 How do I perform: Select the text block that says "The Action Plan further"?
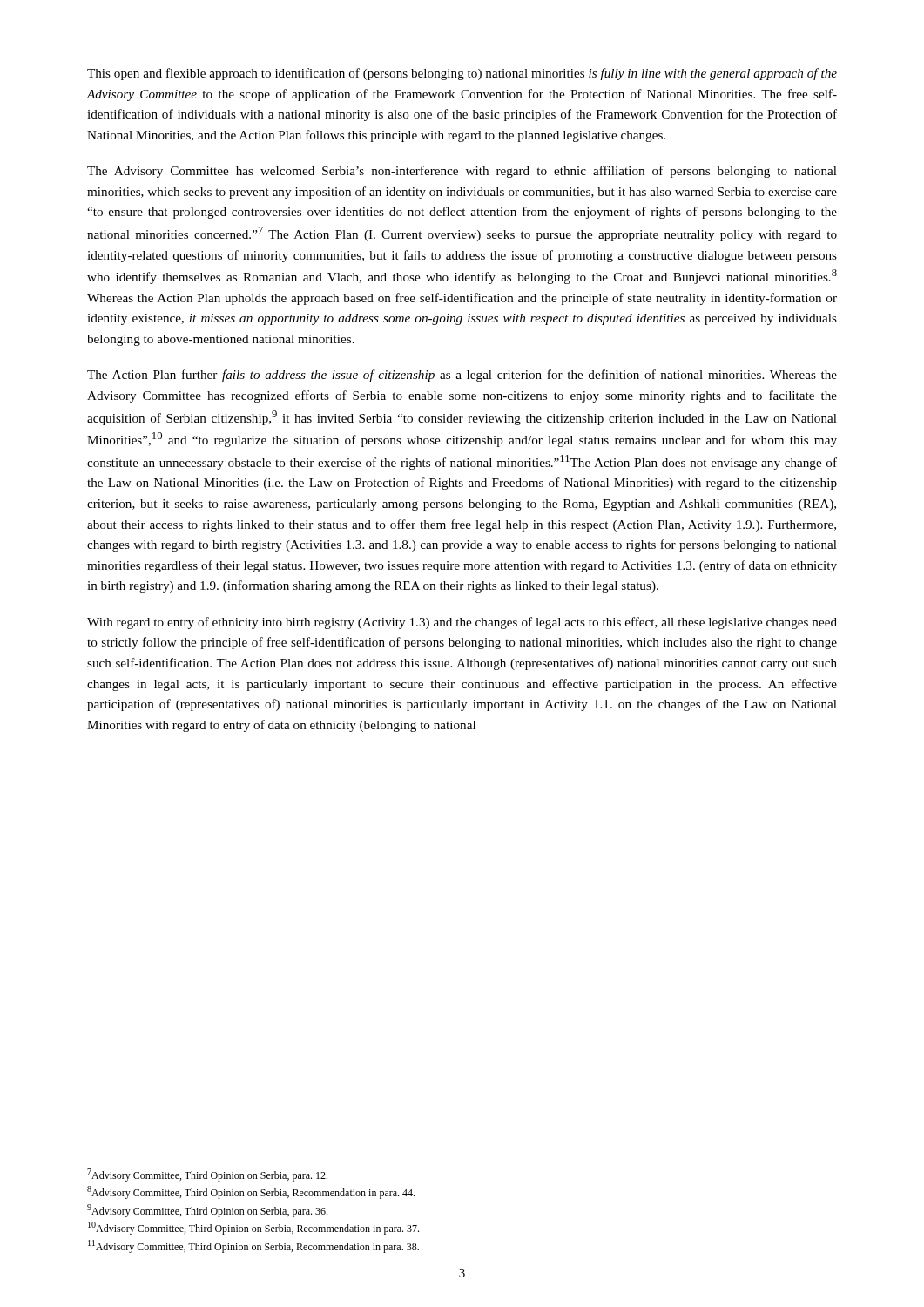click(462, 480)
